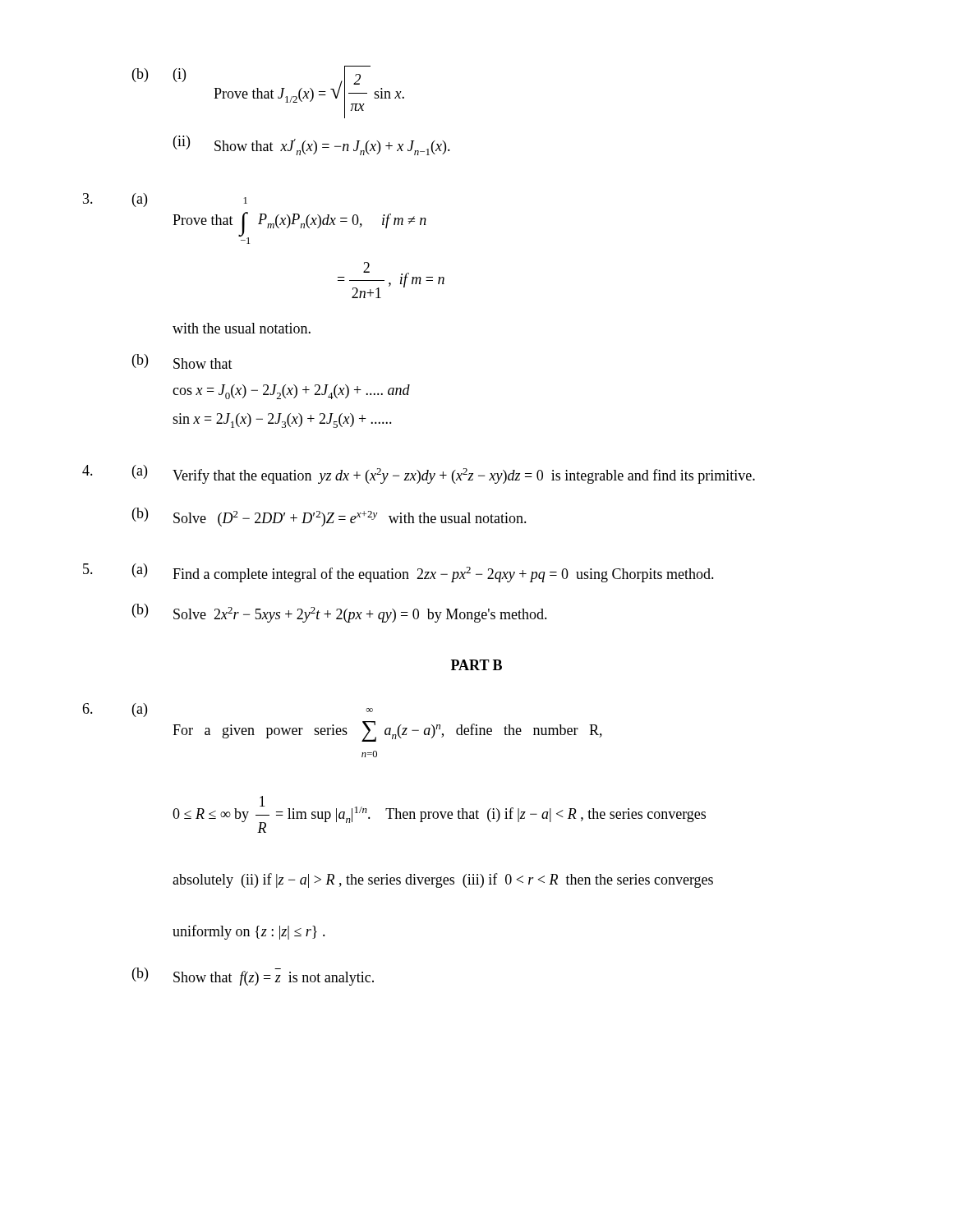This screenshot has width=953, height=1232.
Task: Find the list item with the text "3. (a) Prove that 1 ∫"
Action: pyautogui.click(x=139, y=200)
